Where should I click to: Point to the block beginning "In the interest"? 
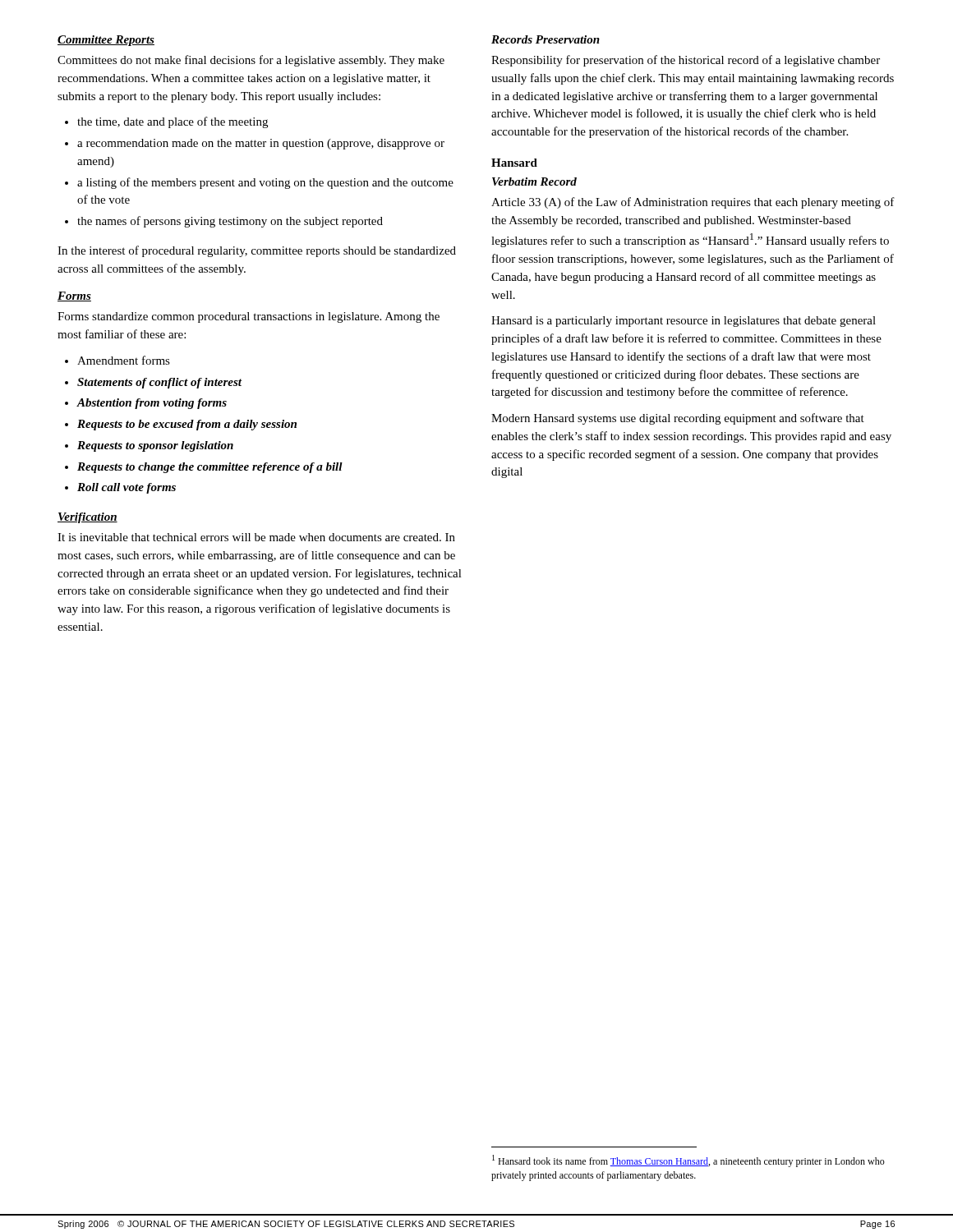(260, 260)
